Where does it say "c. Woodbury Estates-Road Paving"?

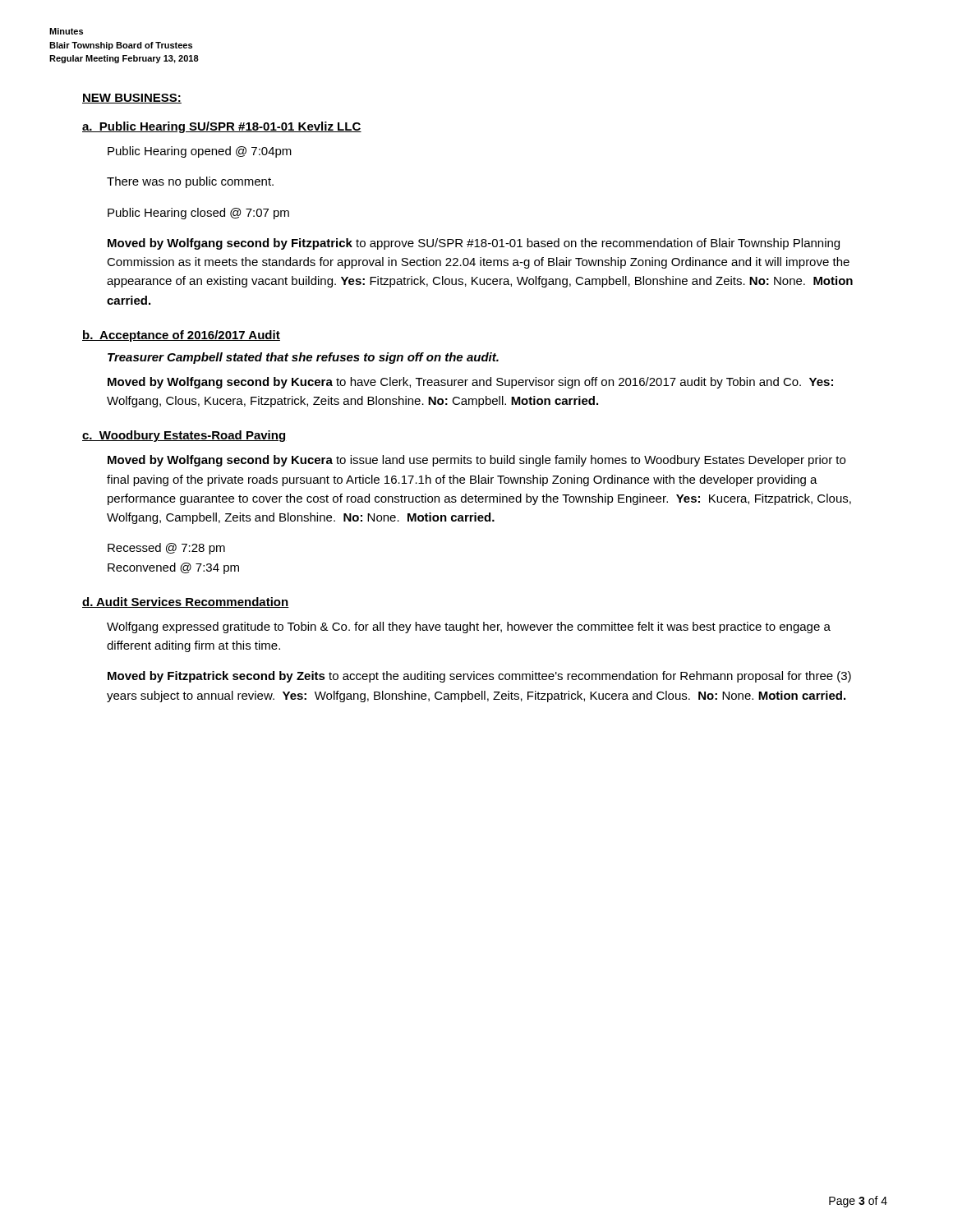coord(184,435)
